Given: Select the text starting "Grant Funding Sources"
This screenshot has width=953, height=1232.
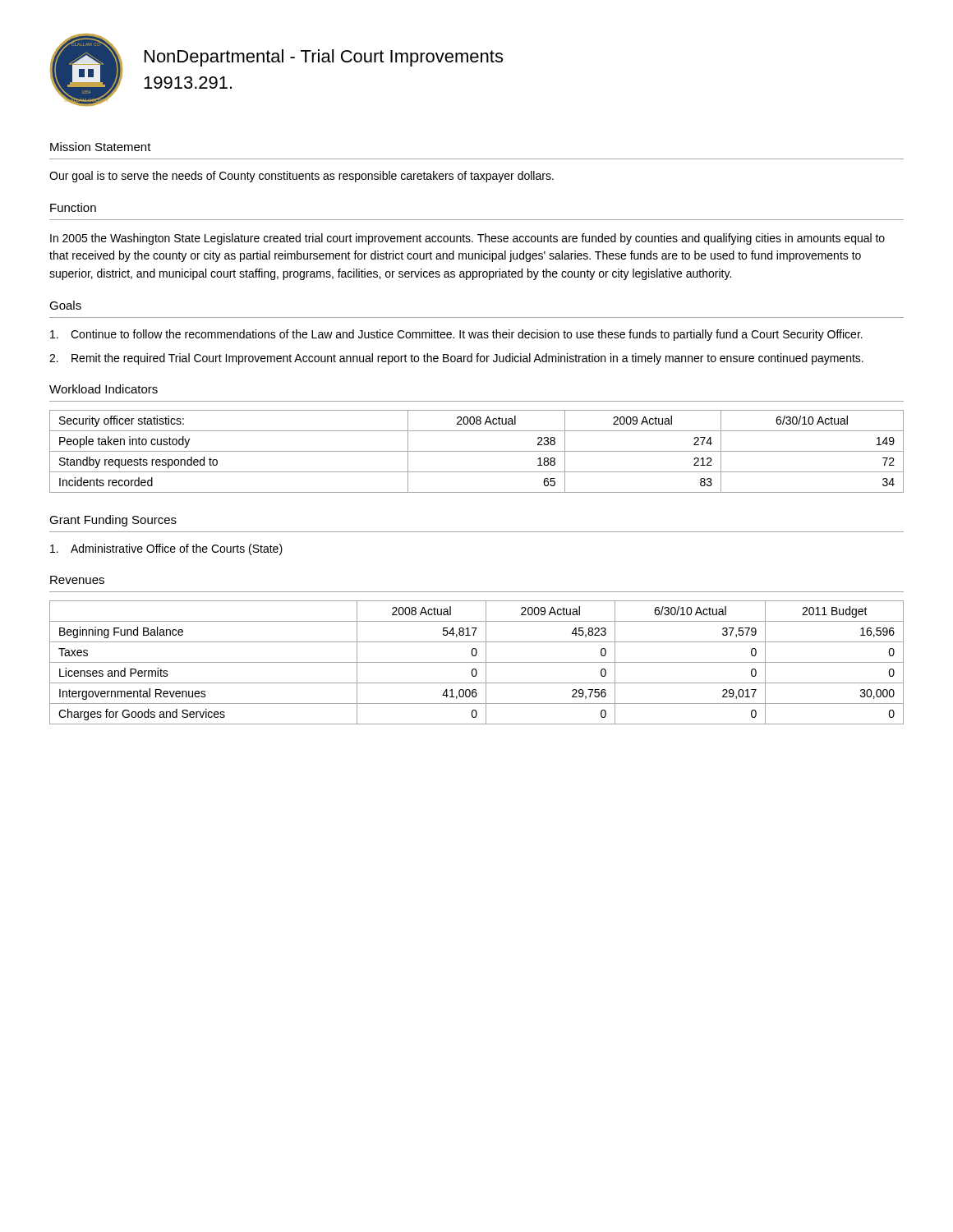Looking at the screenshot, I should [113, 521].
